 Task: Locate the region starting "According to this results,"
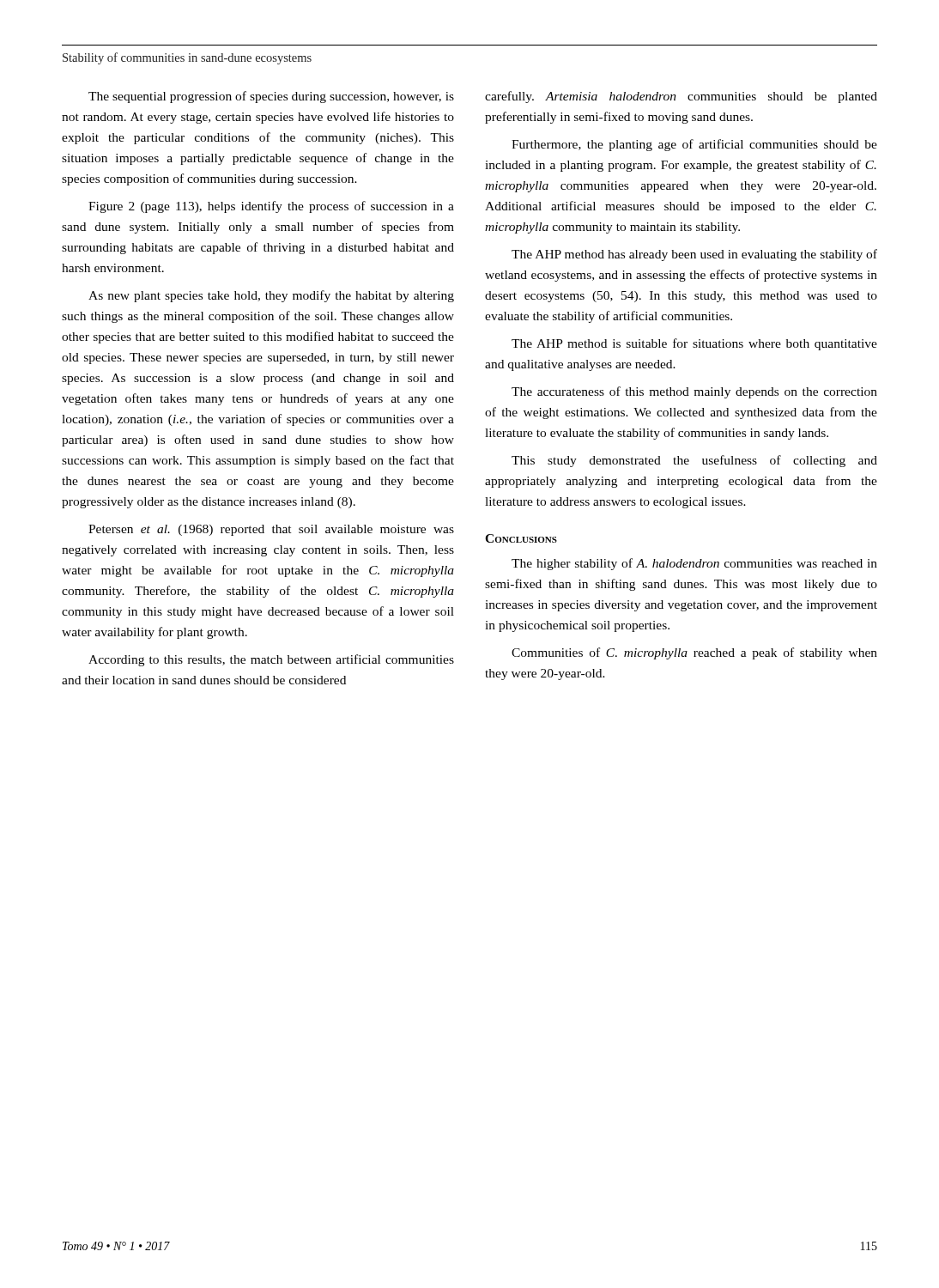[x=258, y=670]
